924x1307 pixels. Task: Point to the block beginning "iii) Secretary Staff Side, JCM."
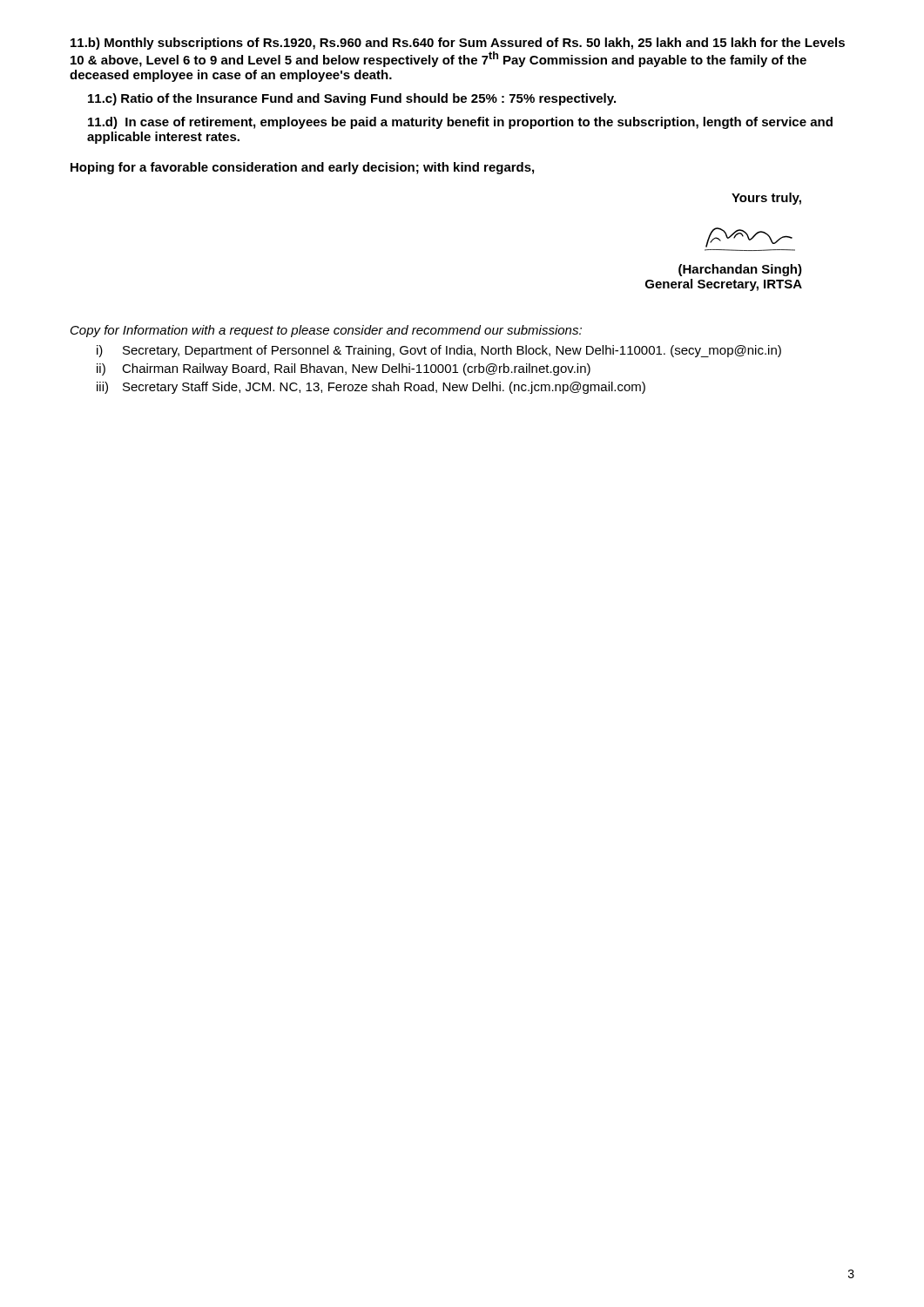point(371,386)
